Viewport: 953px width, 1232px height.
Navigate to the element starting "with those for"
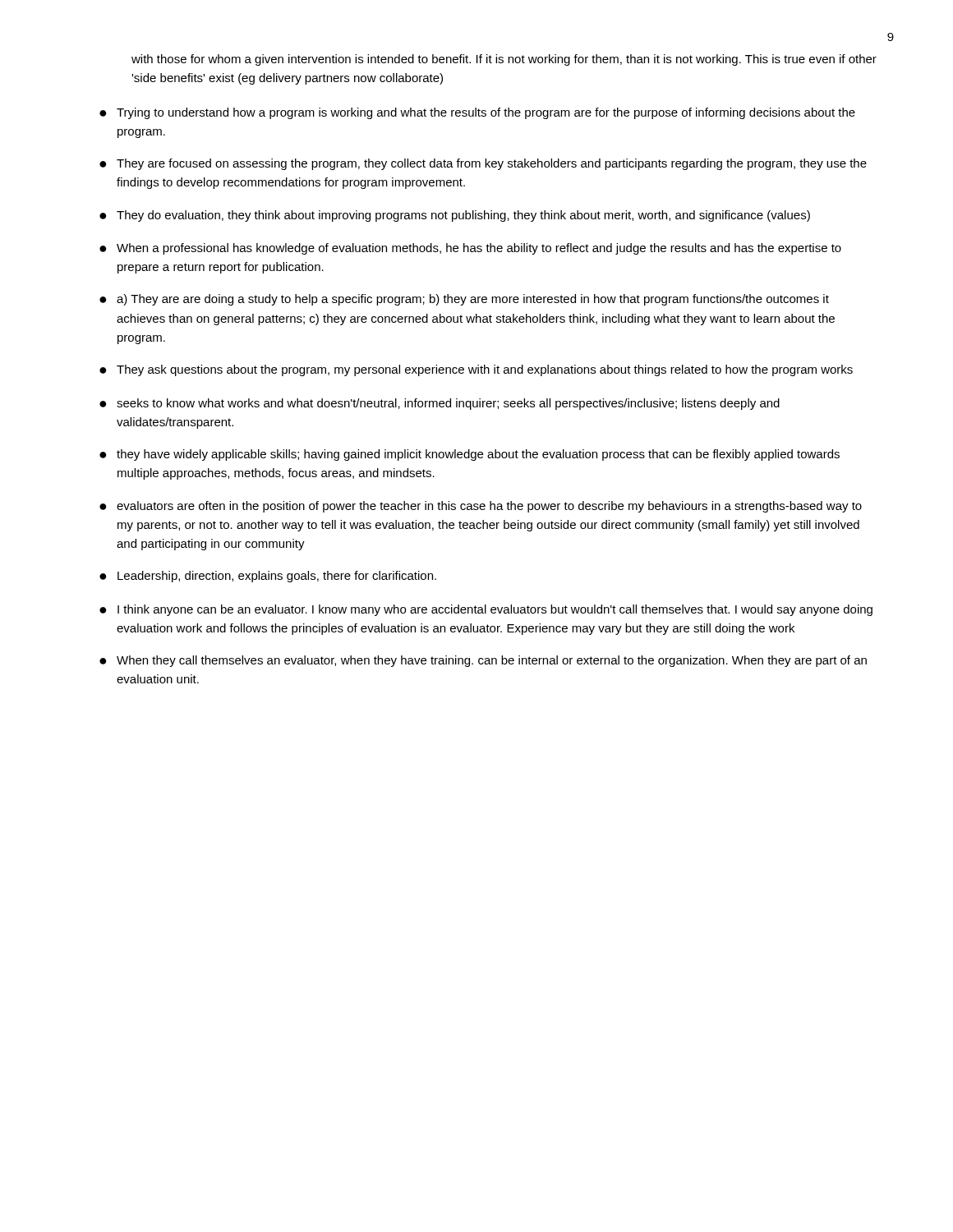504,68
